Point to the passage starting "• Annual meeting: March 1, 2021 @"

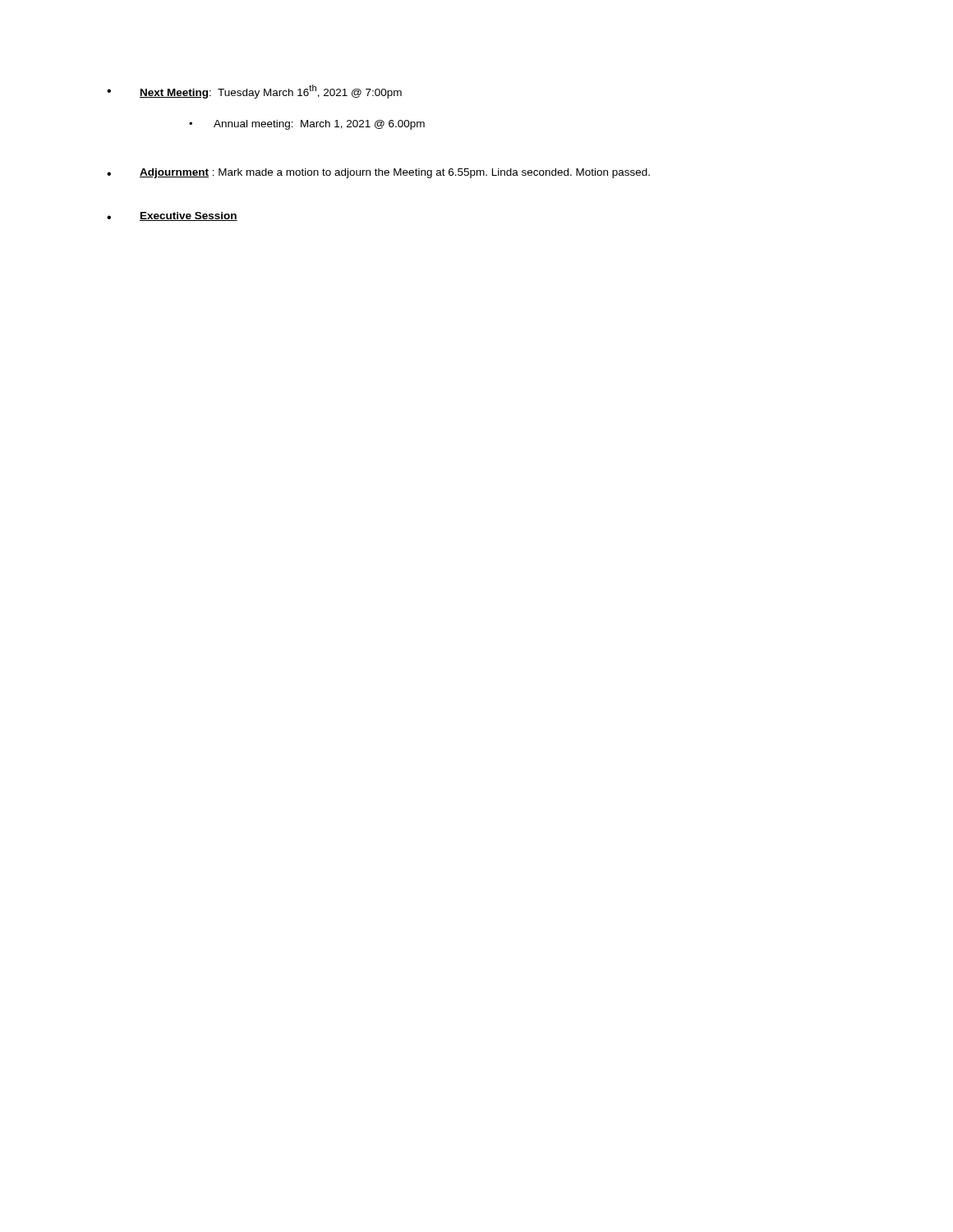307,125
